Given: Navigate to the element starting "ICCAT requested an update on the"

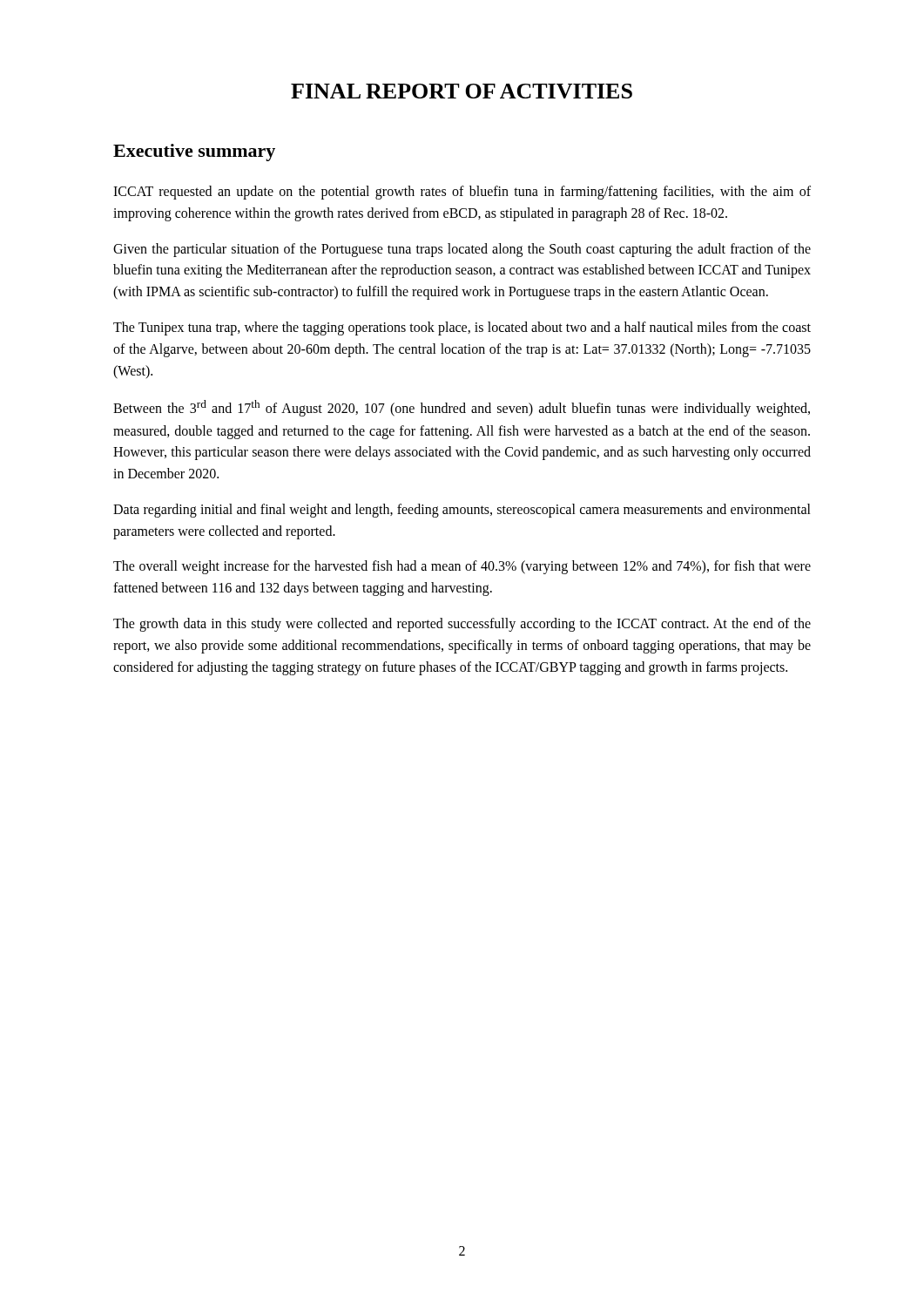Looking at the screenshot, I should tap(462, 202).
